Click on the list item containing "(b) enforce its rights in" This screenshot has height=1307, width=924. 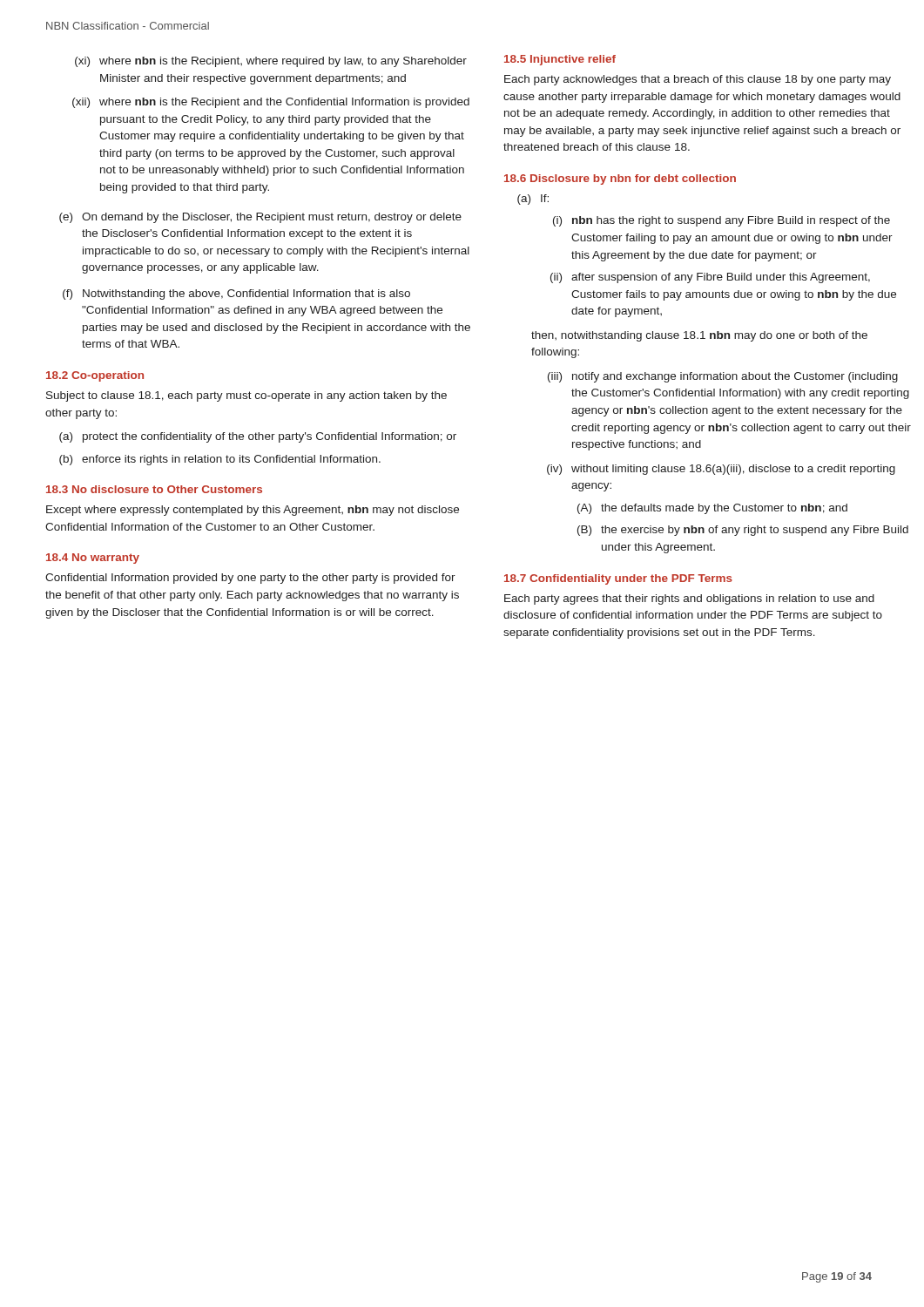pos(259,459)
